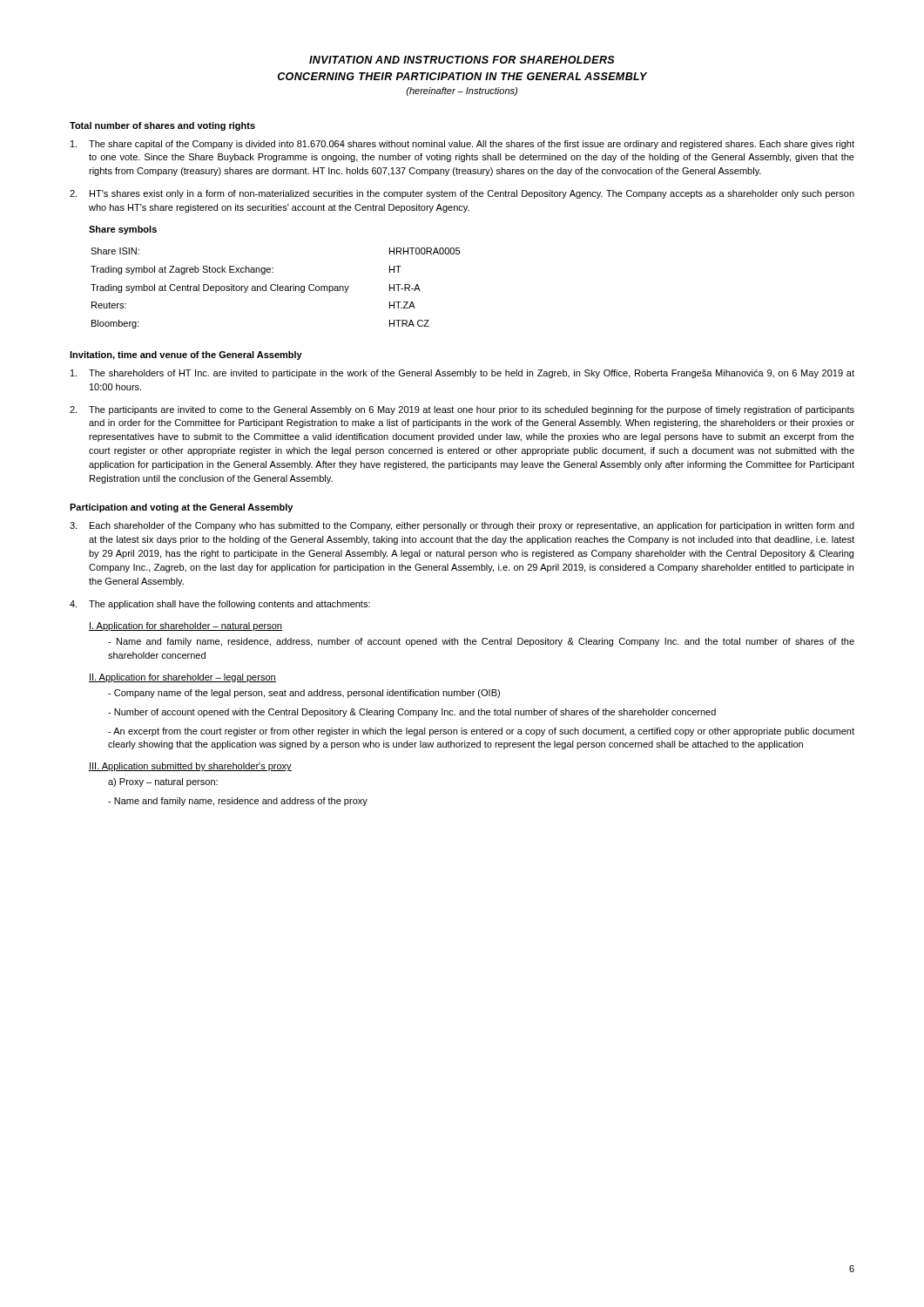
Task: Find the text block starting "4. The application shall have the"
Action: click(x=220, y=605)
